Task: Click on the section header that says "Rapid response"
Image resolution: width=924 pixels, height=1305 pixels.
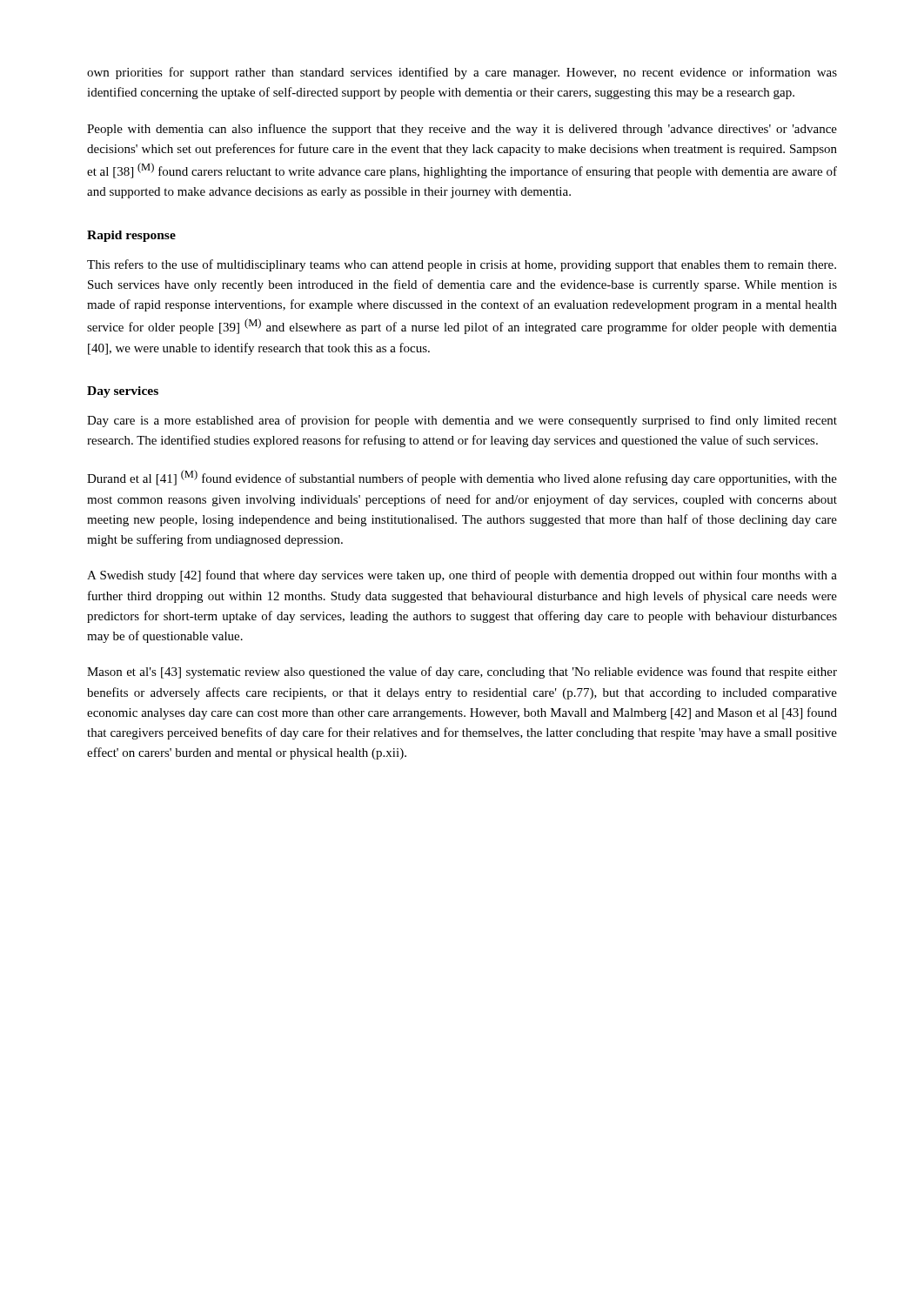Action: tap(131, 234)
